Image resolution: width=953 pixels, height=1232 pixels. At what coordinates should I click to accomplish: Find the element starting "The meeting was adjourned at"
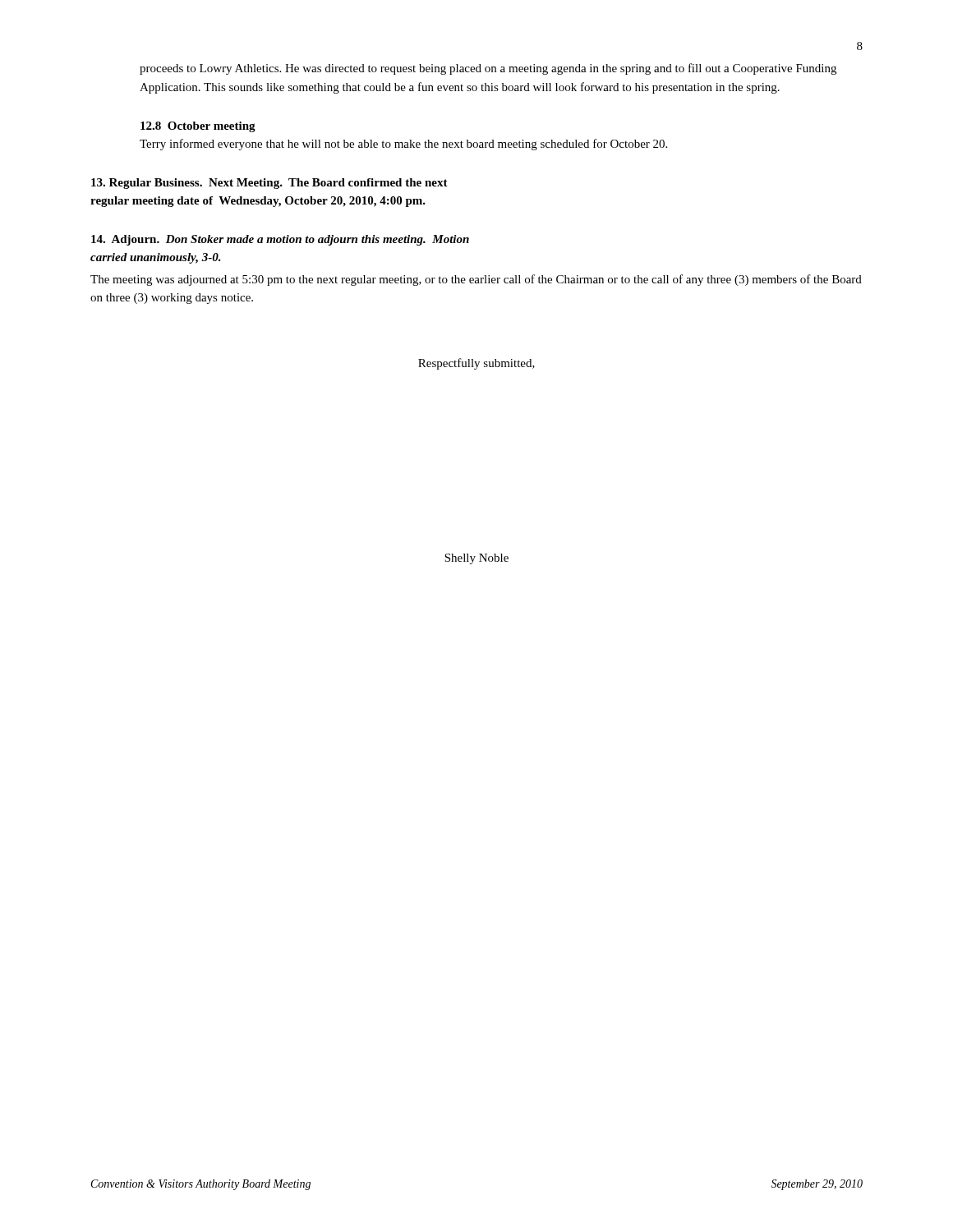[x=476, y=288]
